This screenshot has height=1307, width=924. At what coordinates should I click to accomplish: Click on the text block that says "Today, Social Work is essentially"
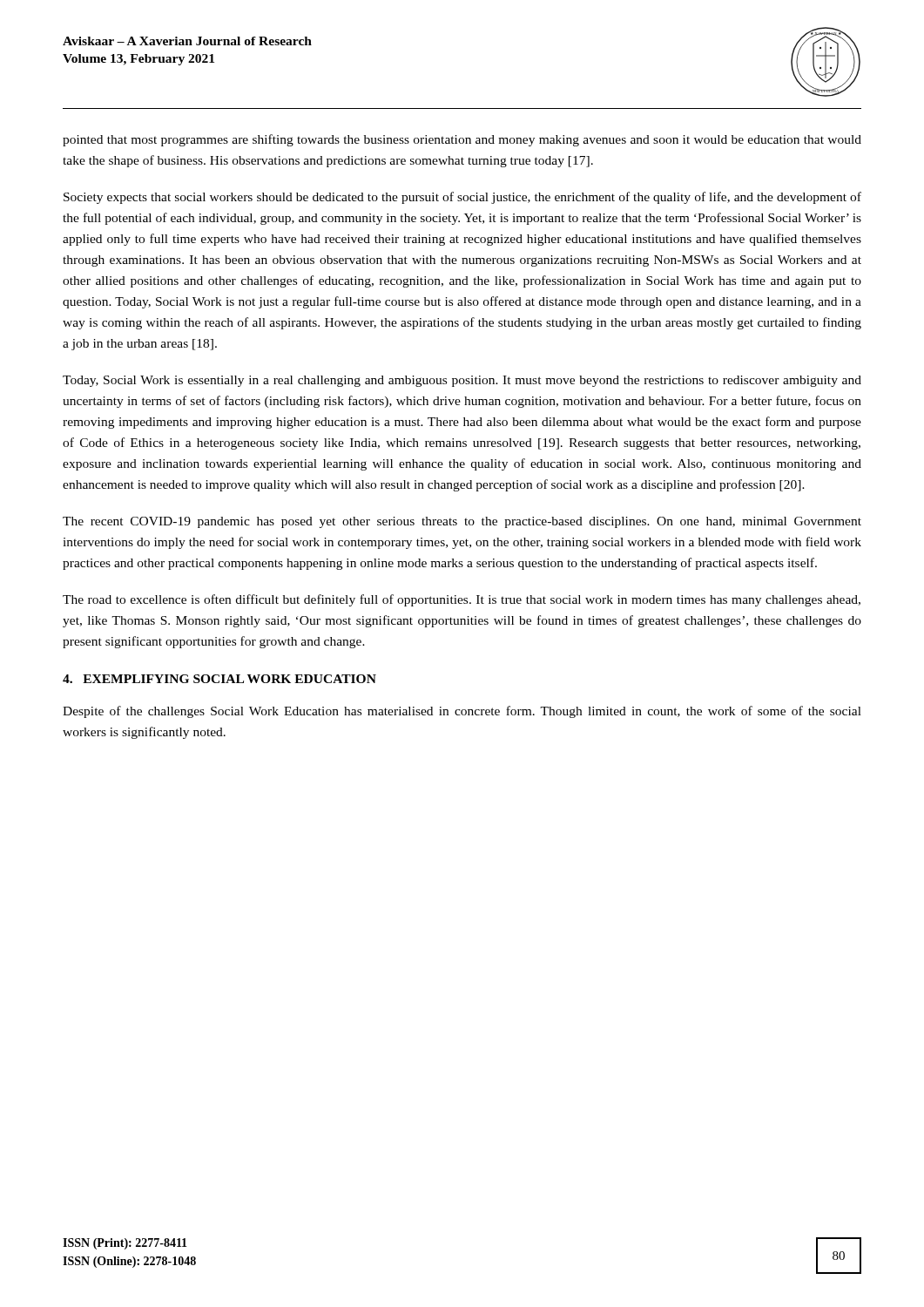pyautogui.click(x=462, y=432)
